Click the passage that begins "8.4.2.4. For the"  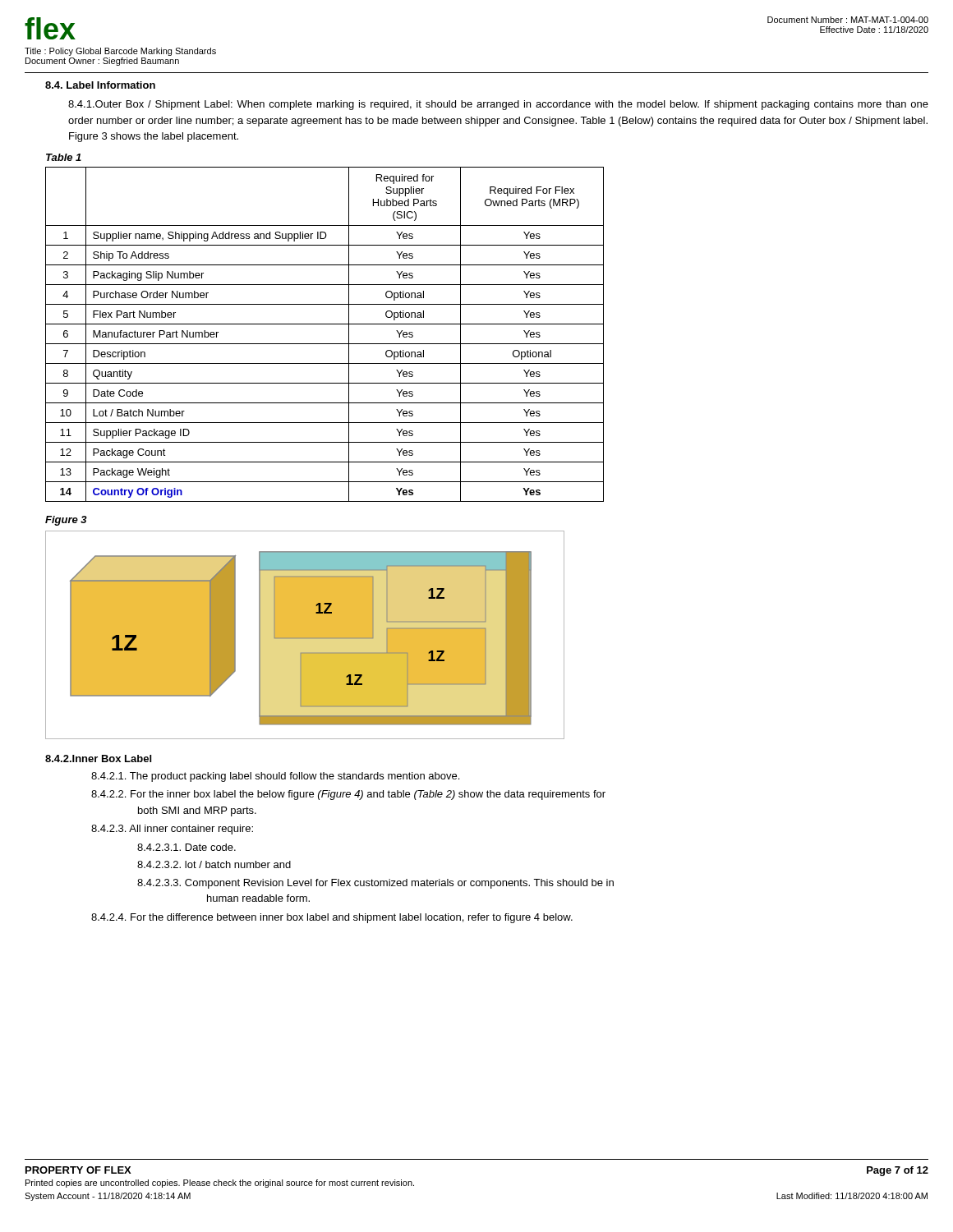(332, 917)
